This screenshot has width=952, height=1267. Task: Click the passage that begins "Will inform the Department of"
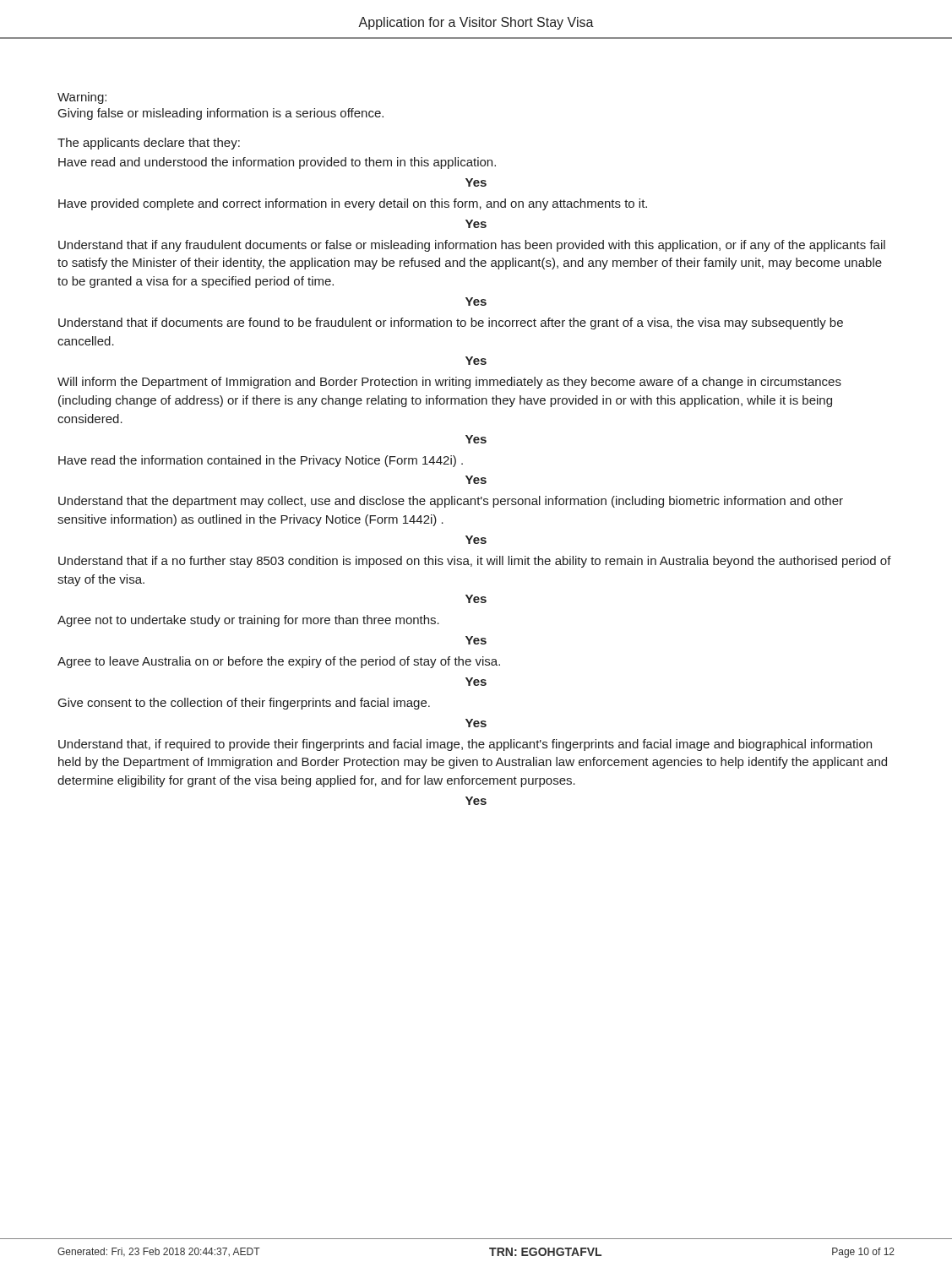tap(476, 400)
